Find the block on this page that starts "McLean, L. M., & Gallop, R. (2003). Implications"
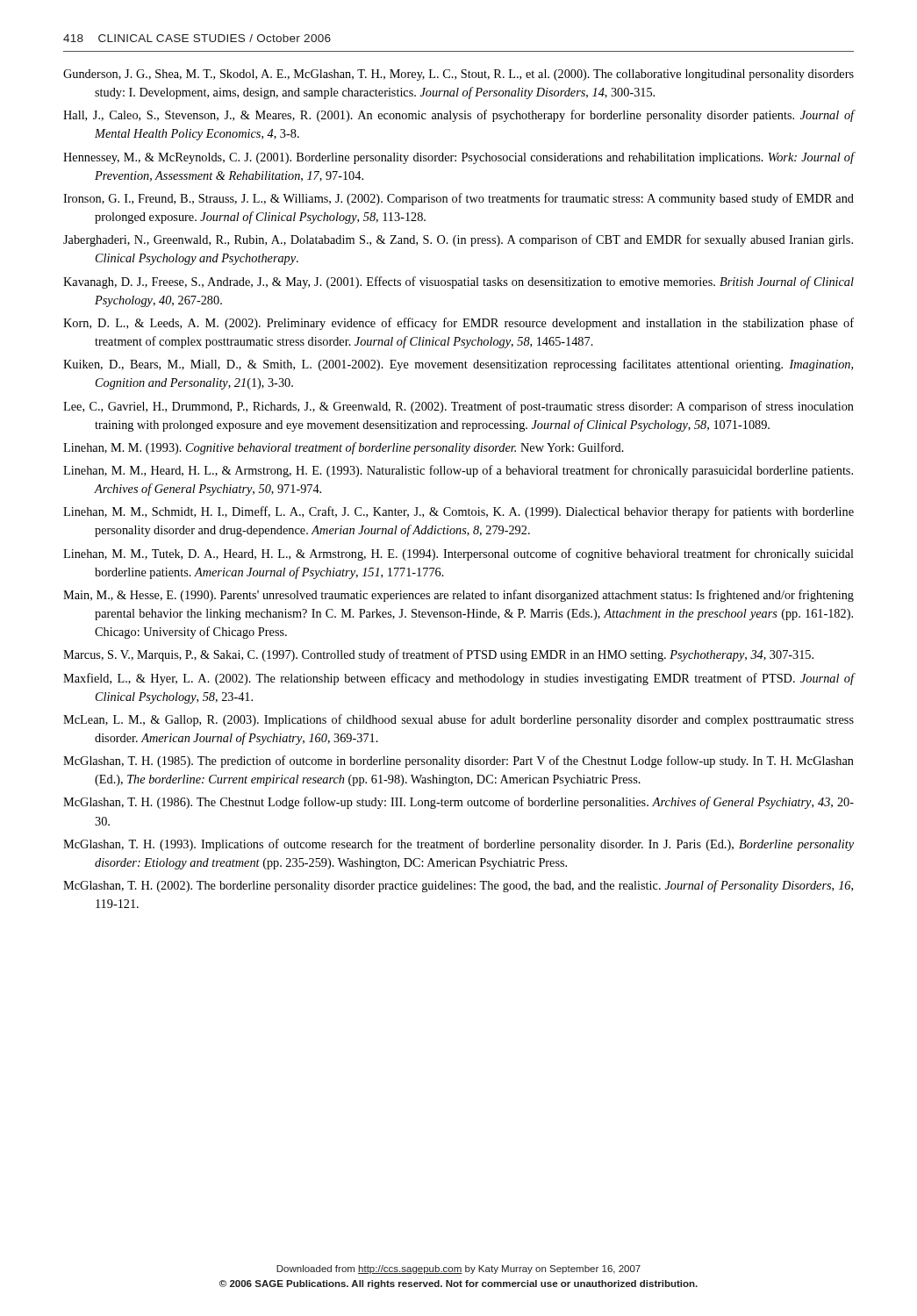Image resolution: width=917 pixels, height=1316 pixels. coord(458,729)
